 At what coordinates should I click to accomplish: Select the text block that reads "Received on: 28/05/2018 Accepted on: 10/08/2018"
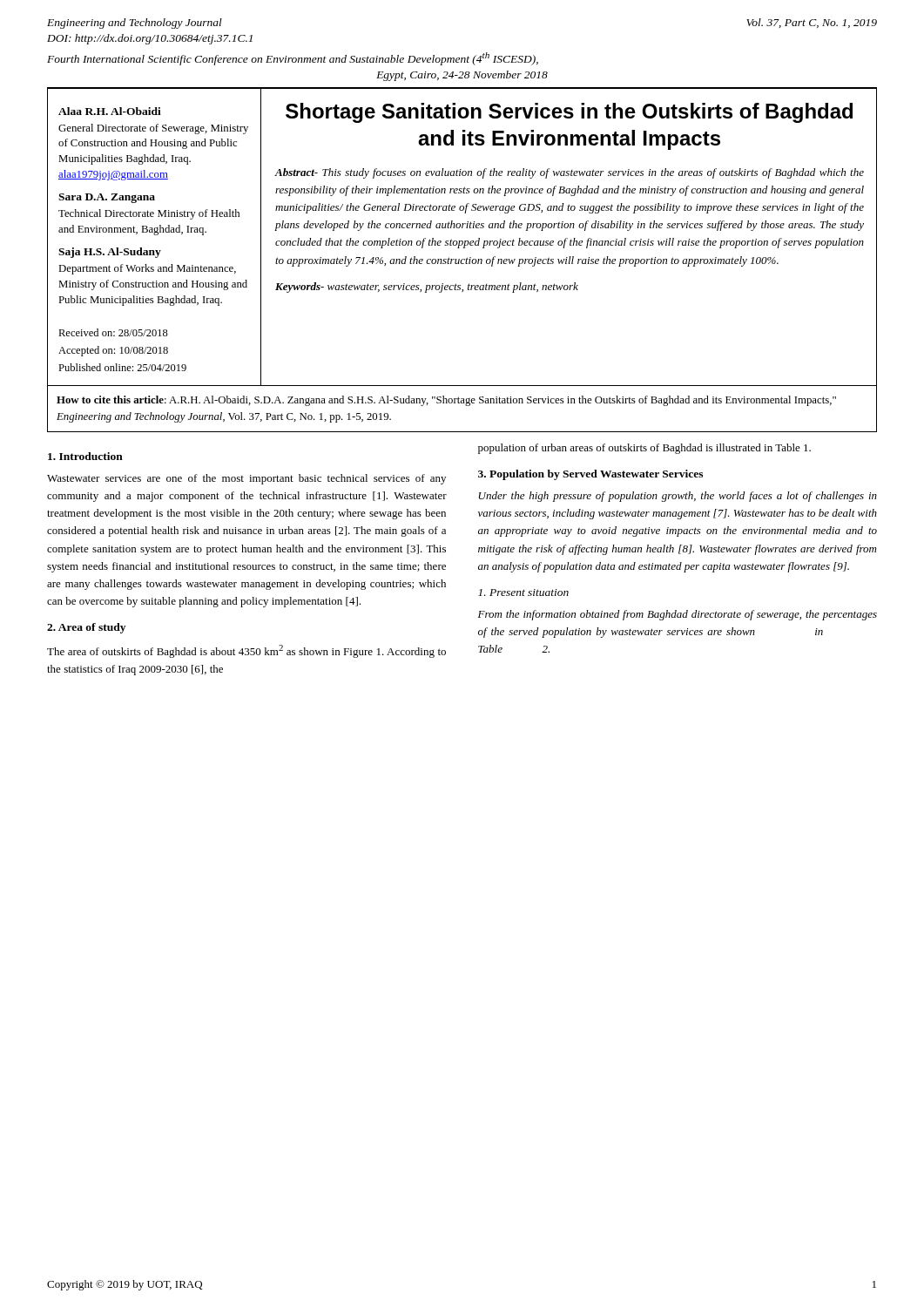(x=122, y=350)
